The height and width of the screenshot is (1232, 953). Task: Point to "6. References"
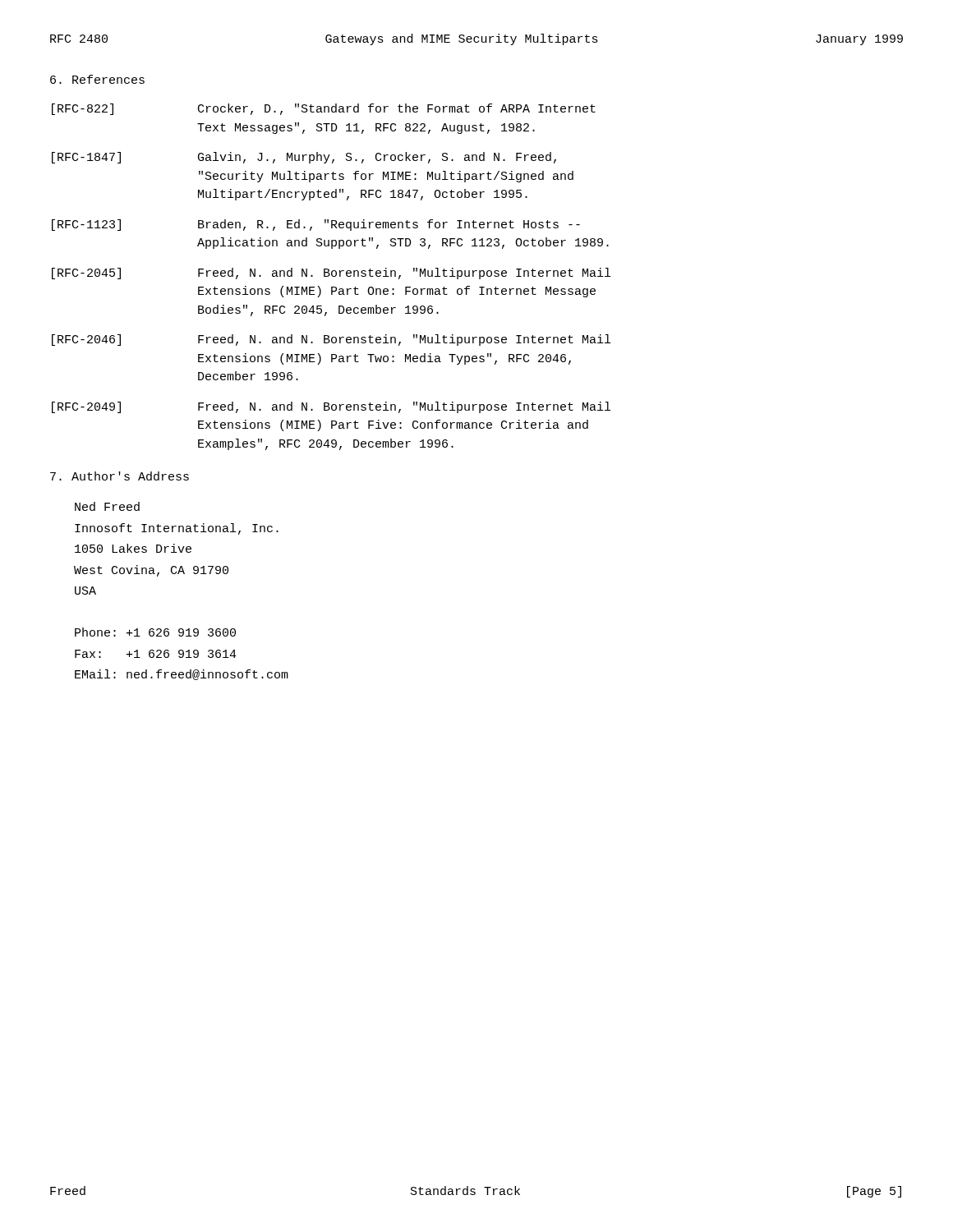coord(97,81)
